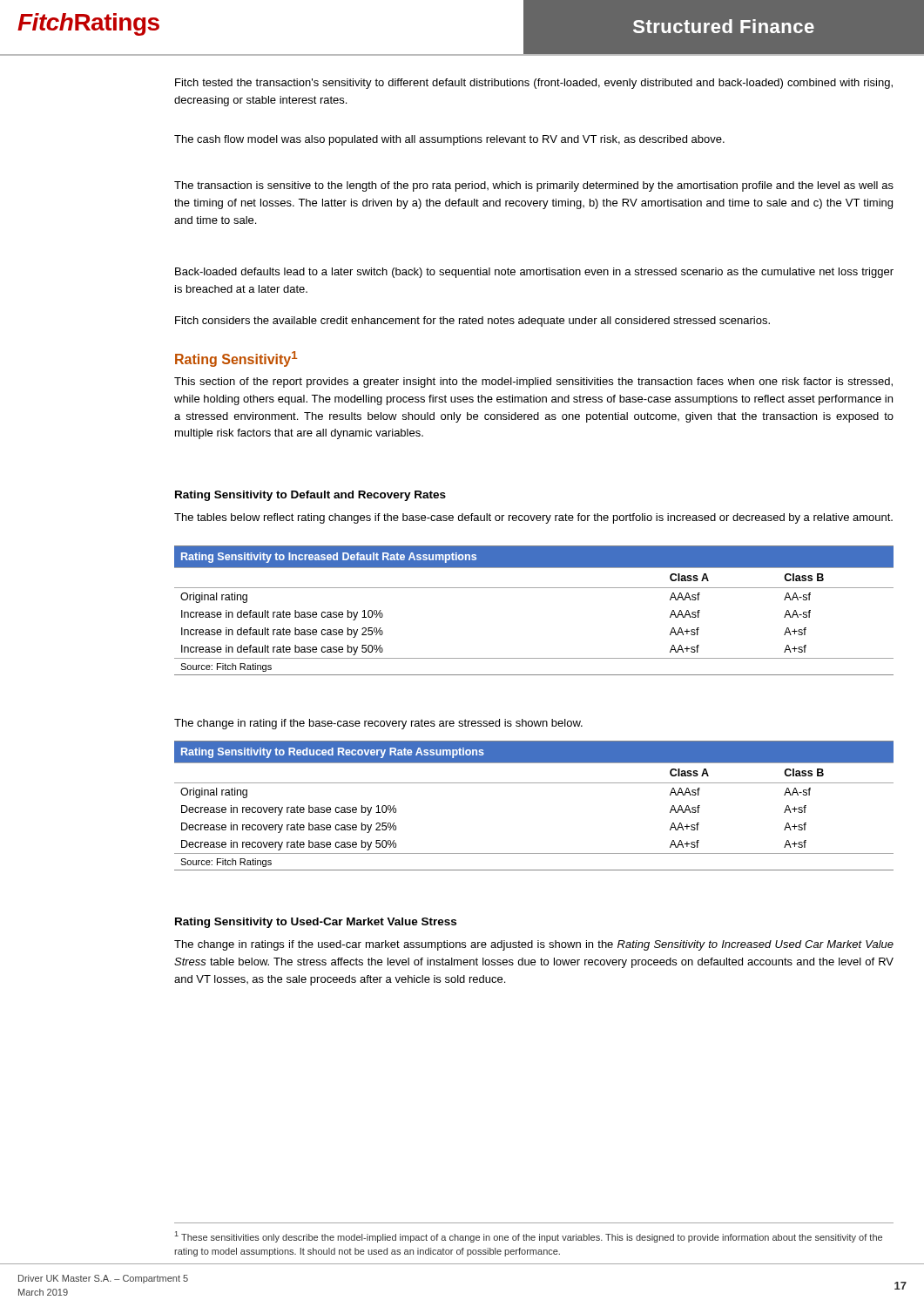The image size is (924, 1307).
Task: Locate the block of text that opens with "1 These sensitivities only describe the model-implied"
Action: 528,1243
